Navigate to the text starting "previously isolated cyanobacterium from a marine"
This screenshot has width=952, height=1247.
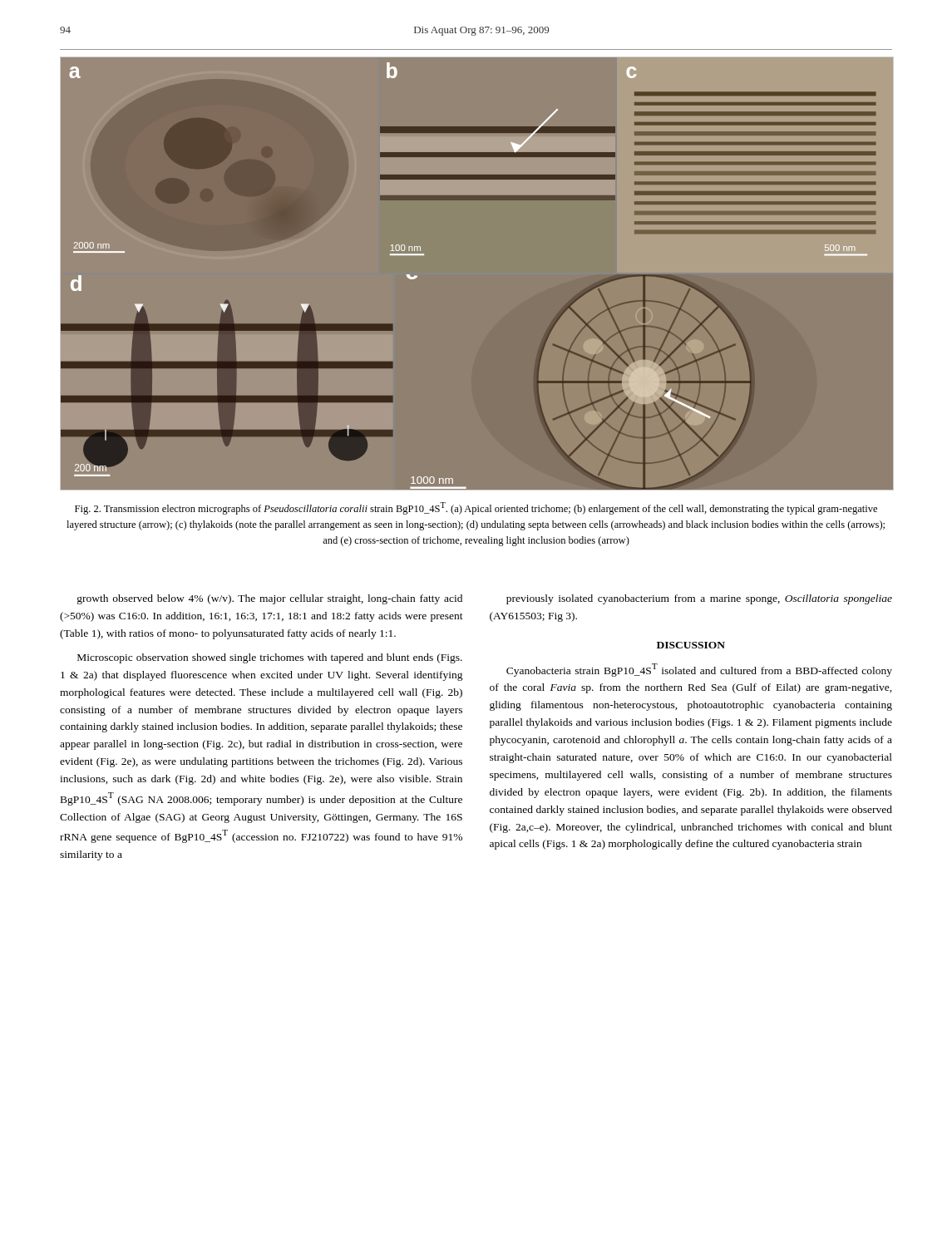[x=691, y=608]
